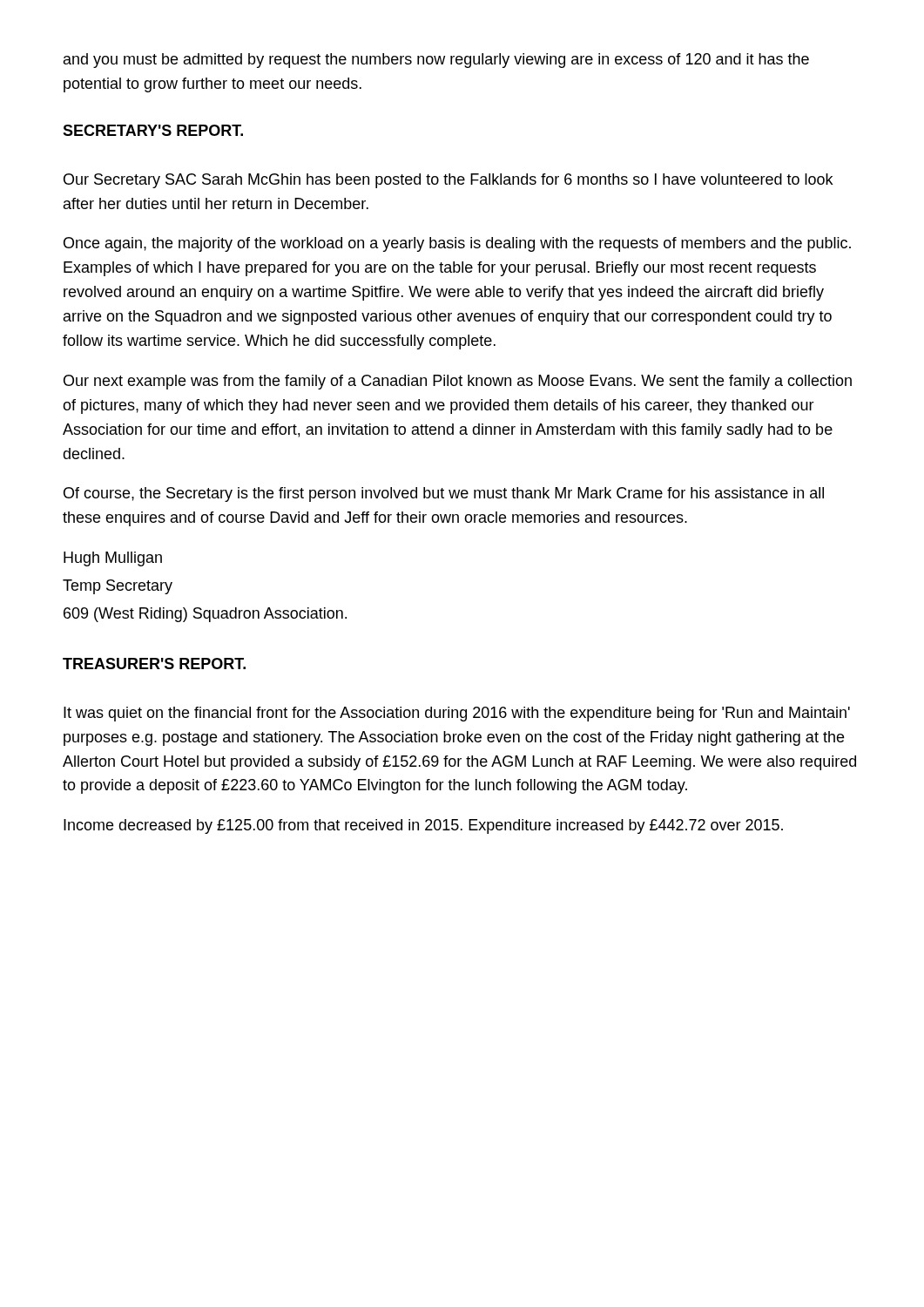Locate the text block with the text "Our next example was from"
This screenshot has width=924, height=1307.
pos(458,417)
